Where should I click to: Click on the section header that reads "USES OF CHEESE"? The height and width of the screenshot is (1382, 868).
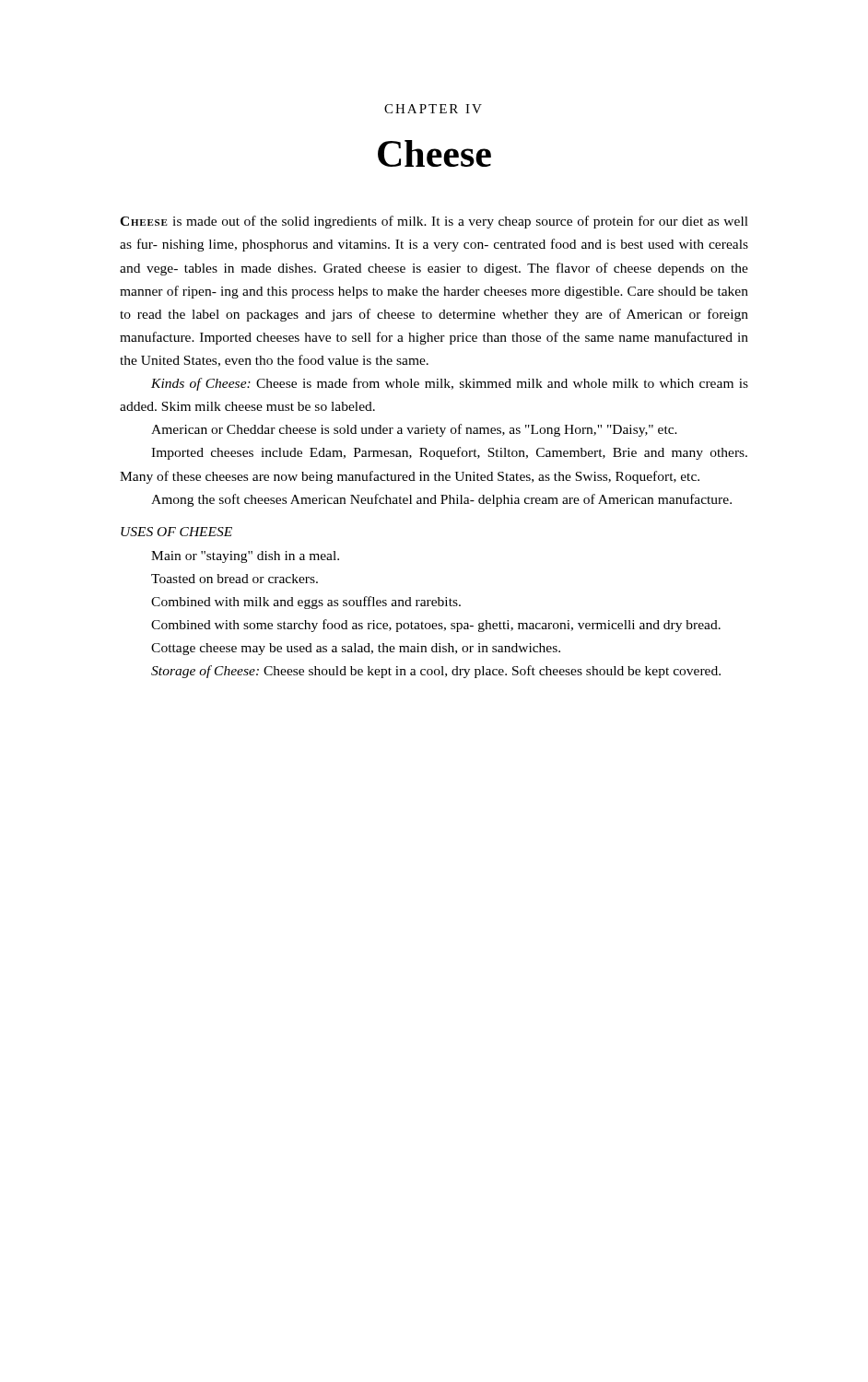pyautogui.click(x=176, y=531)
